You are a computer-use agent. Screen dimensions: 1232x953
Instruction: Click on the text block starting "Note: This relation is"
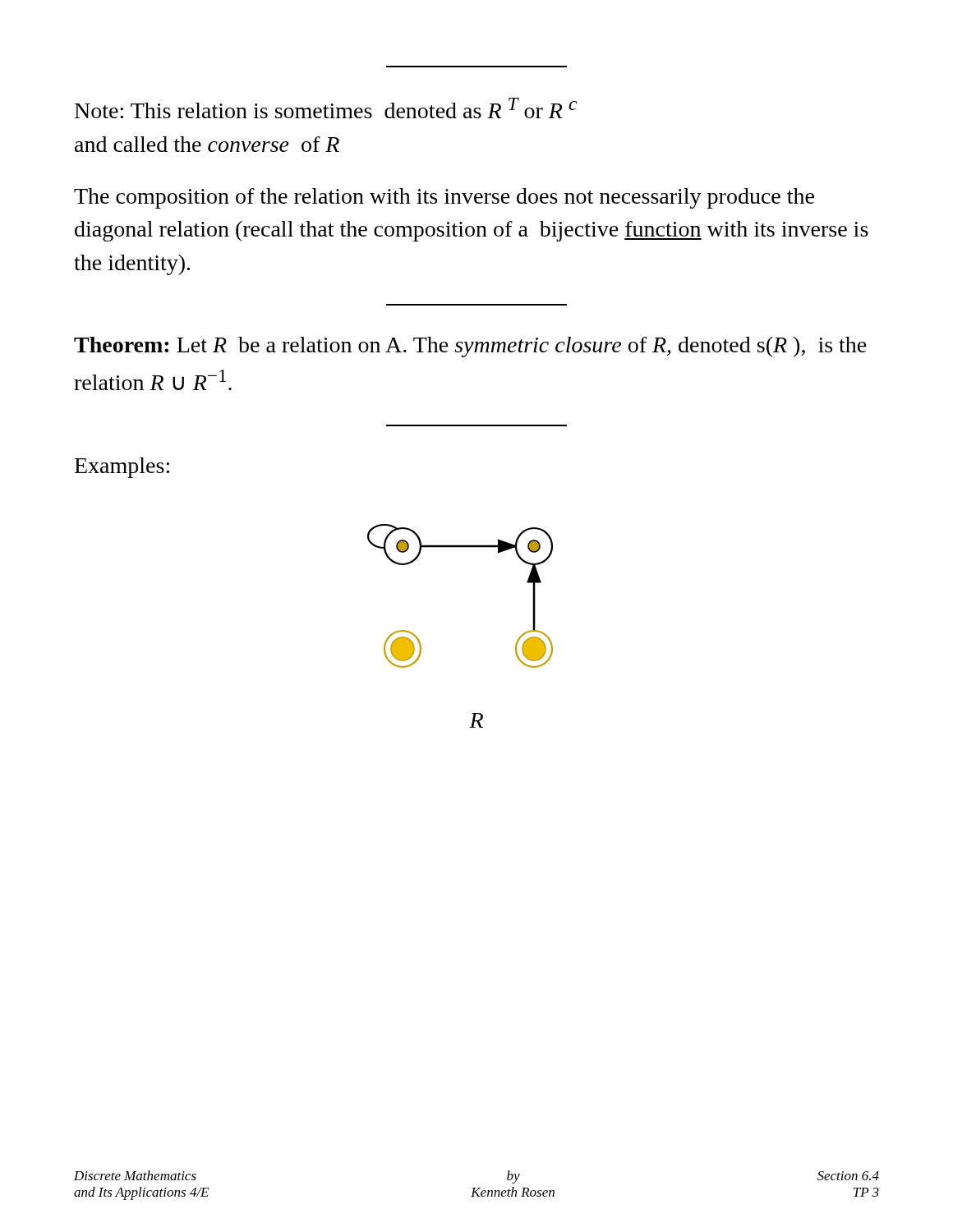point(325,125)
